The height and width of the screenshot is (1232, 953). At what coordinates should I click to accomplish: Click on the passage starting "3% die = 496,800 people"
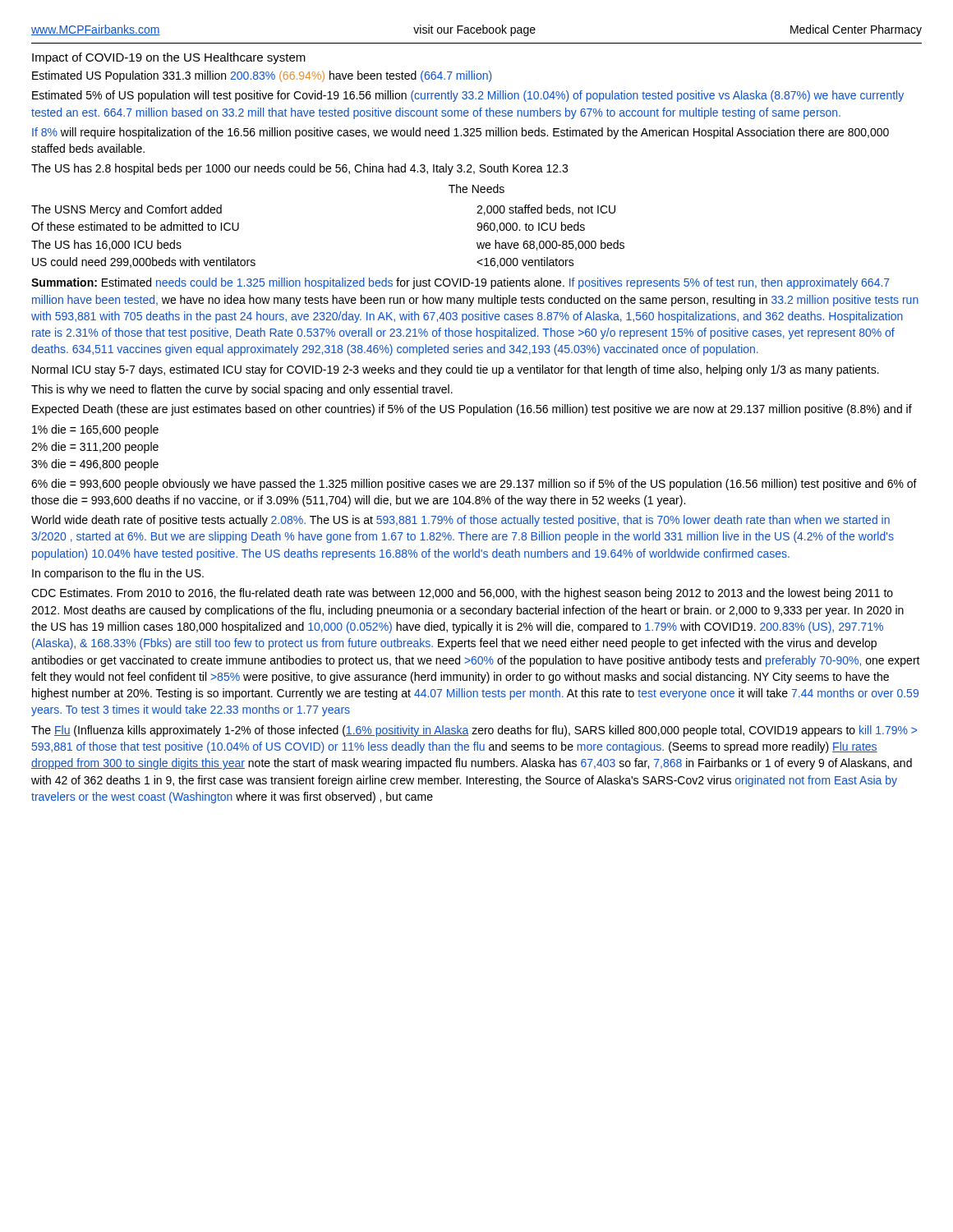pos(95,464)
